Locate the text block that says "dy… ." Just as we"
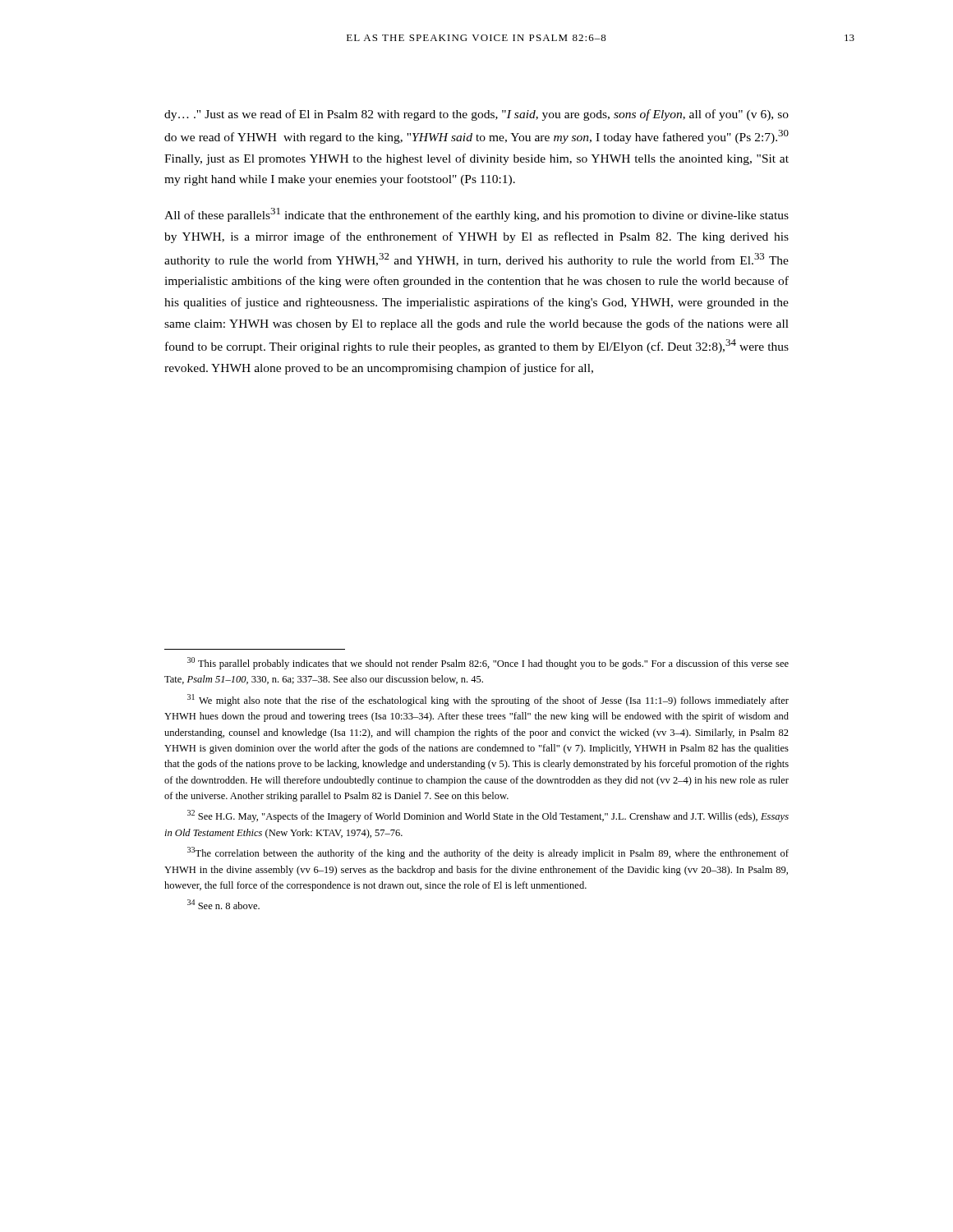 tap(476, 241)
